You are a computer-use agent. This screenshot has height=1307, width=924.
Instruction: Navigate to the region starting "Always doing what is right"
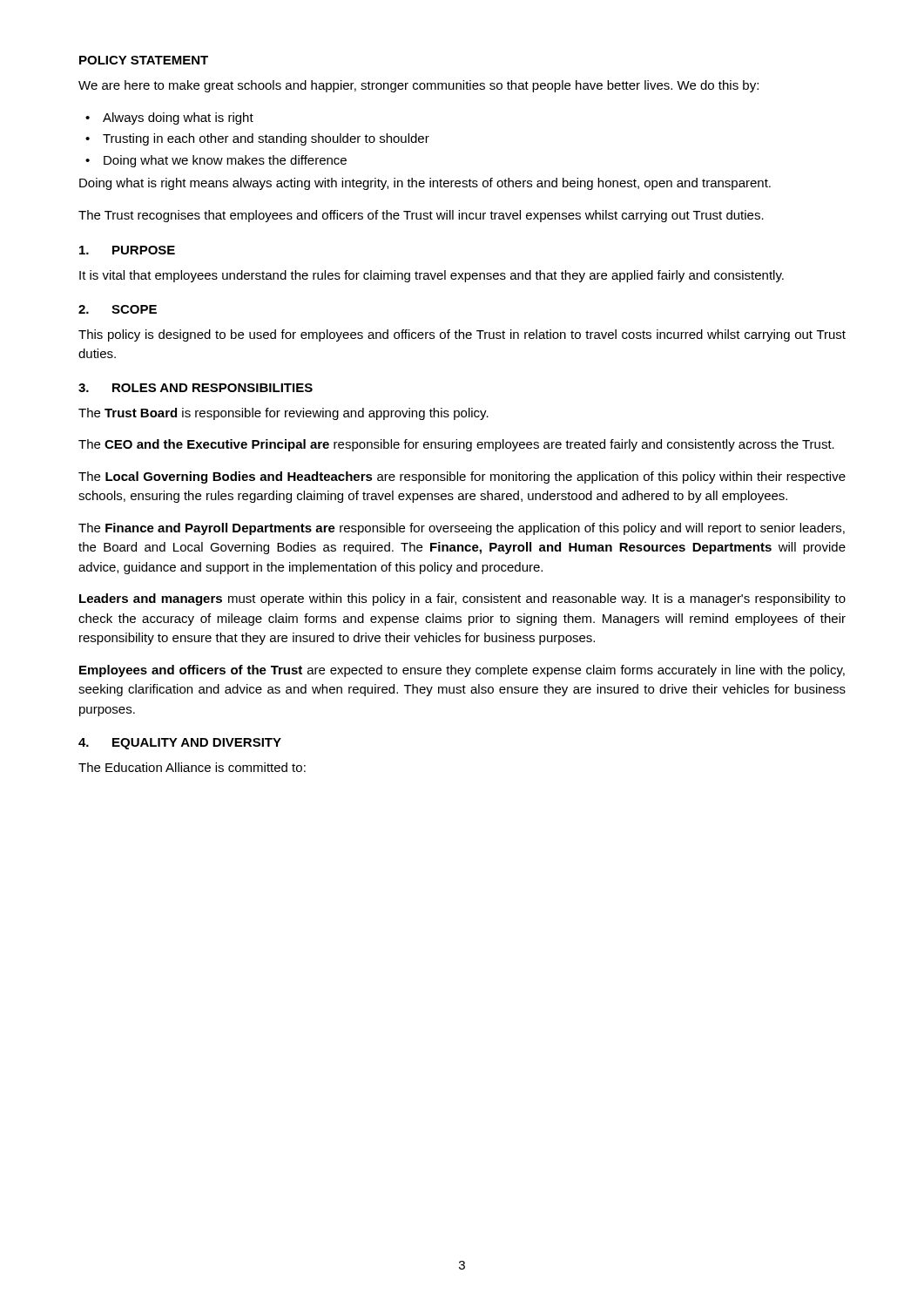(x=178, y=117)
